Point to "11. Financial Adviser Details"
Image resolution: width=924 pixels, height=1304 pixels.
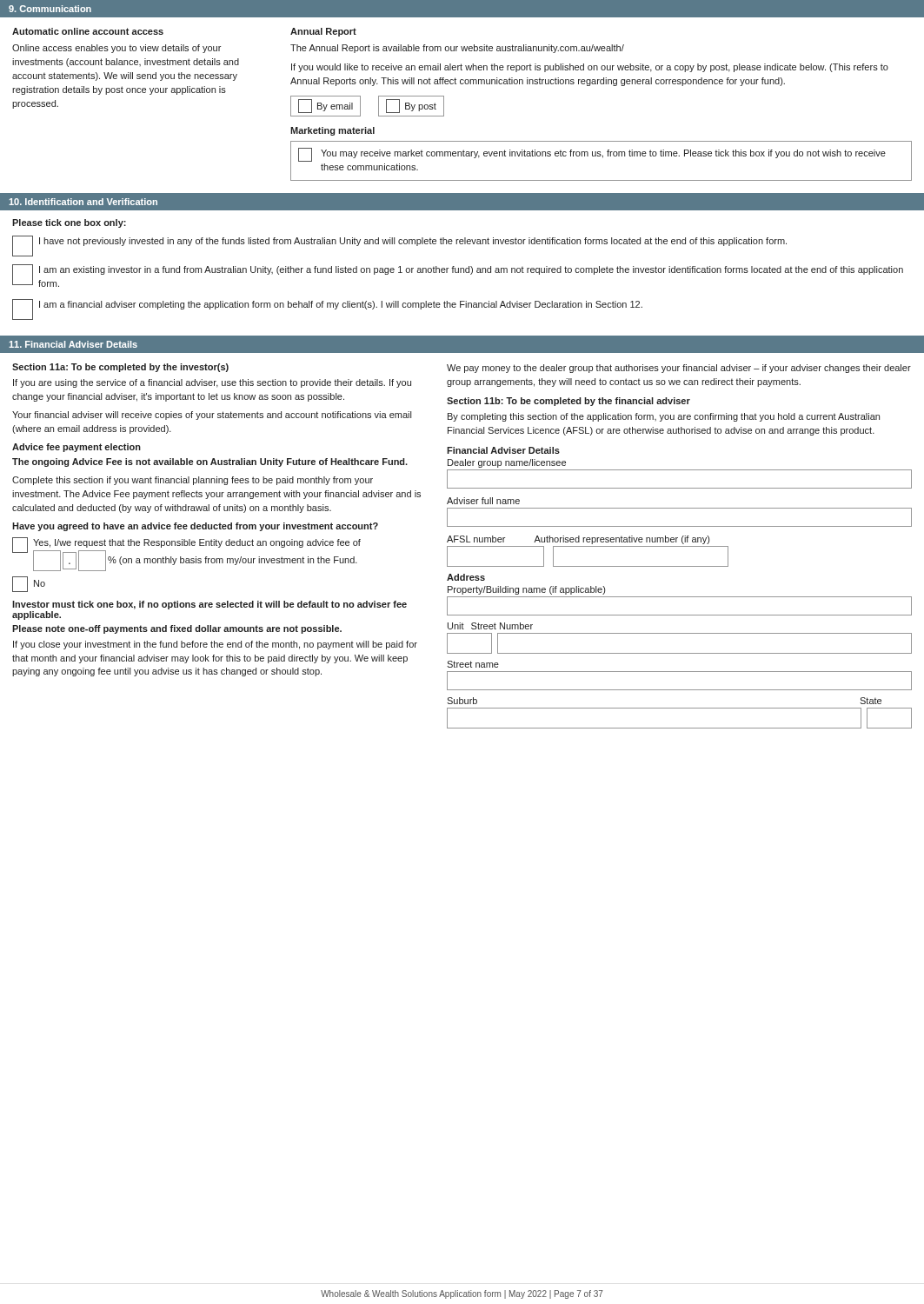[73, 344]
